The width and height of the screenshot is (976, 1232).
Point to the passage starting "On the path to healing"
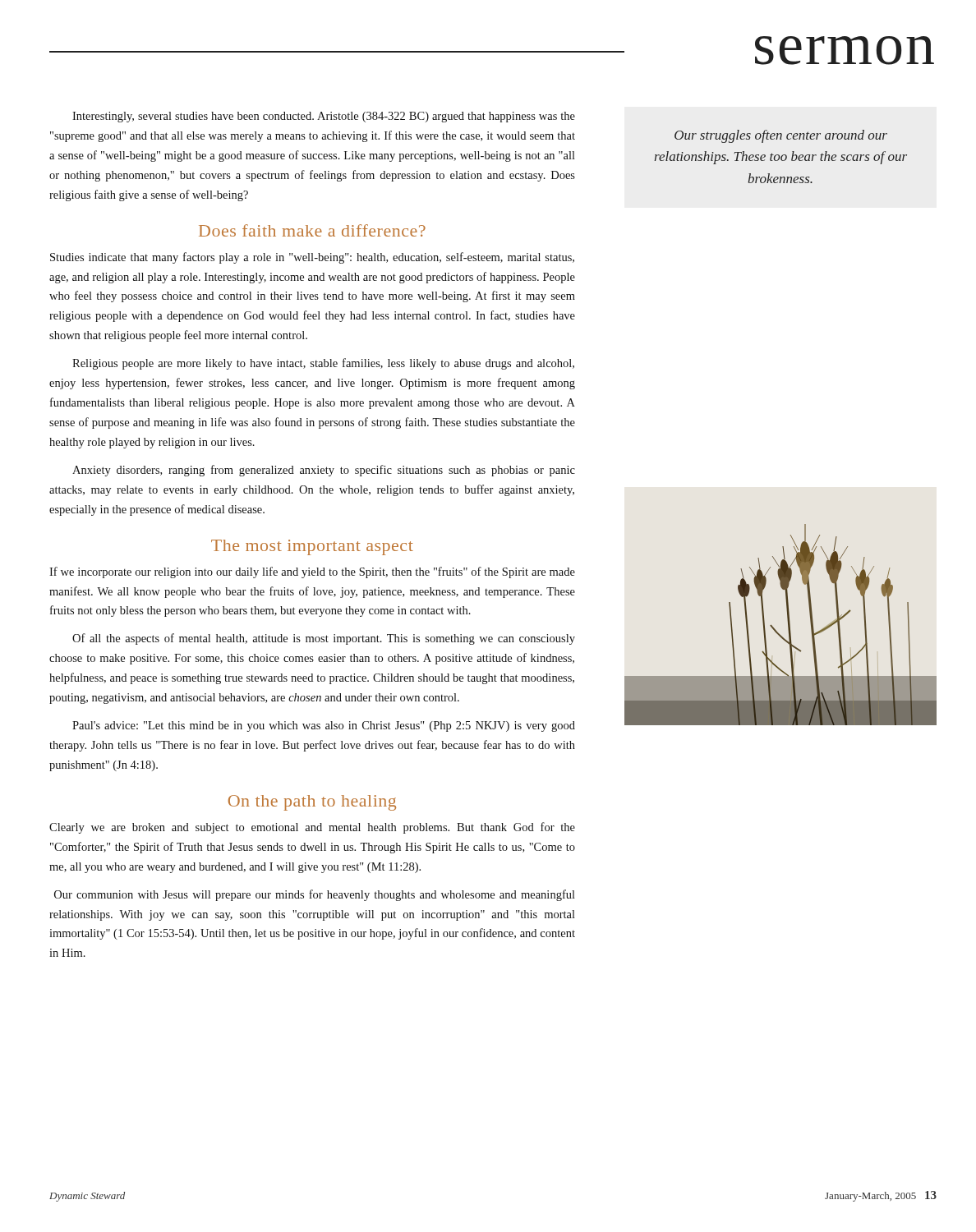pos(312,800)
